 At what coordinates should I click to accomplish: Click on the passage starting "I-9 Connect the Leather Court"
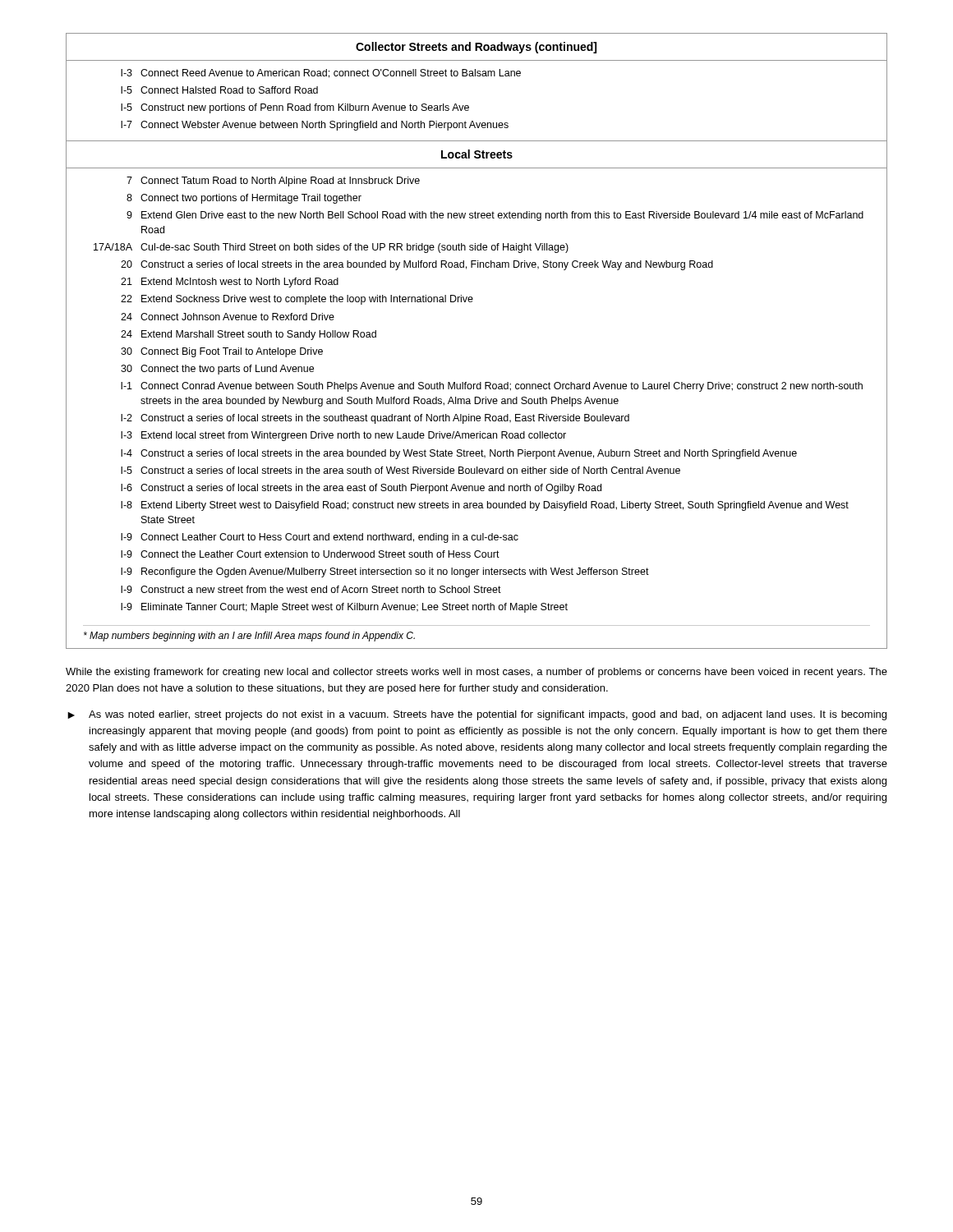click(476, 555)
